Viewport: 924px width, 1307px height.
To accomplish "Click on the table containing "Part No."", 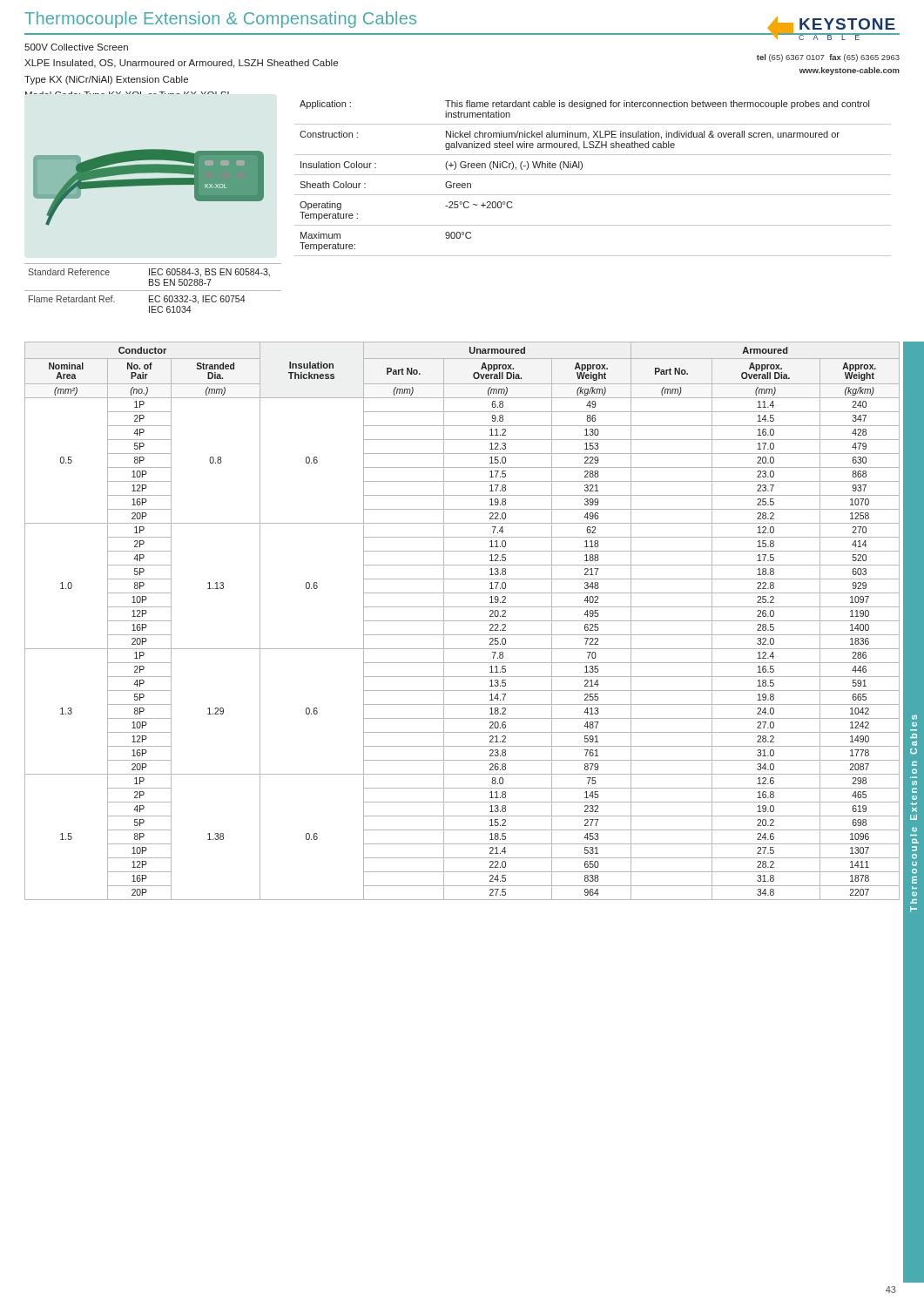I will pyautogui.click(x=462, y=621).
